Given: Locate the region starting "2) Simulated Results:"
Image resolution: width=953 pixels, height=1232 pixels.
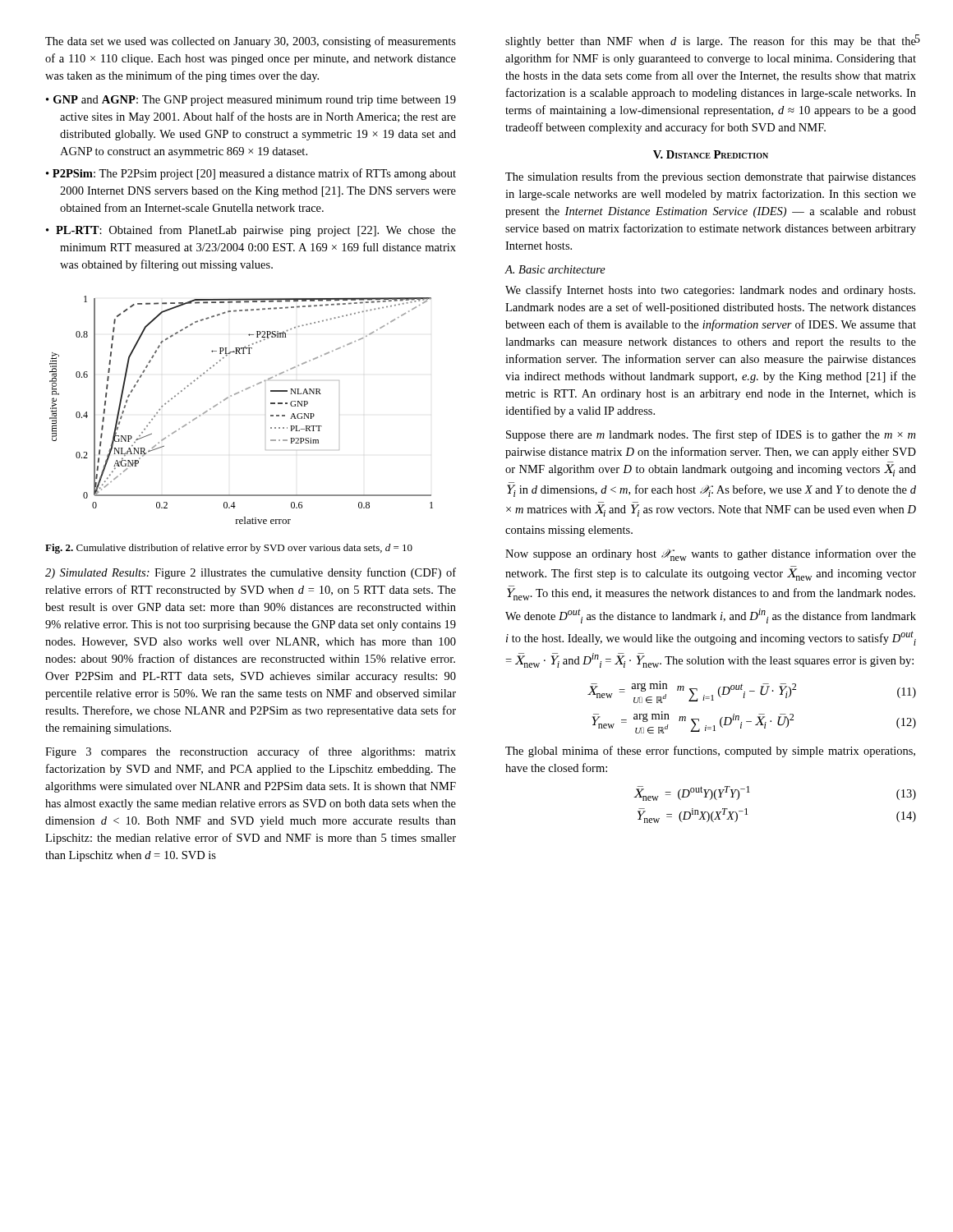Looking at the screenshot, I should click(x=251, y=714).
